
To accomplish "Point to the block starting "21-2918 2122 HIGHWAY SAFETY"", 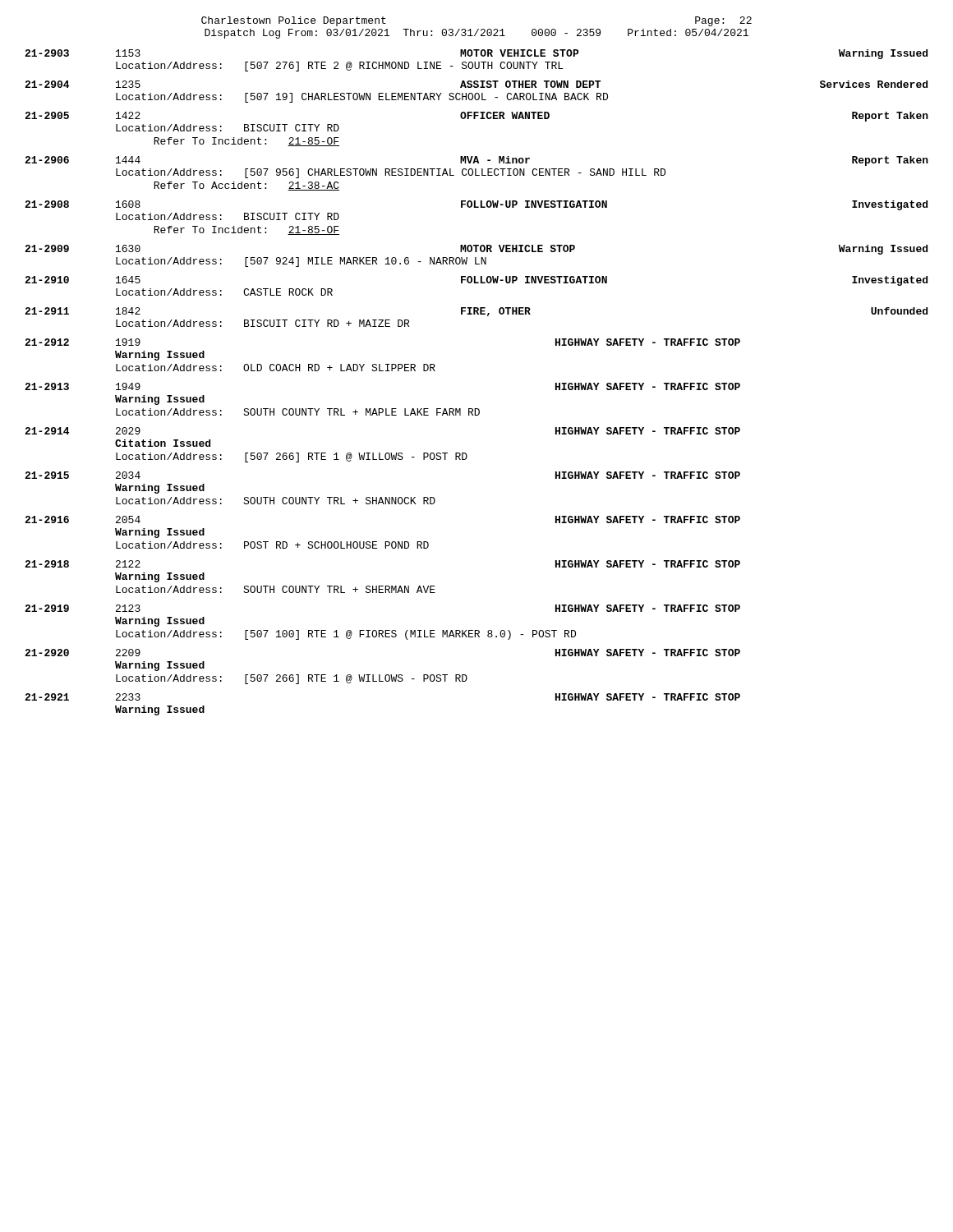I will pyautogui.click(x=47, y=564).
